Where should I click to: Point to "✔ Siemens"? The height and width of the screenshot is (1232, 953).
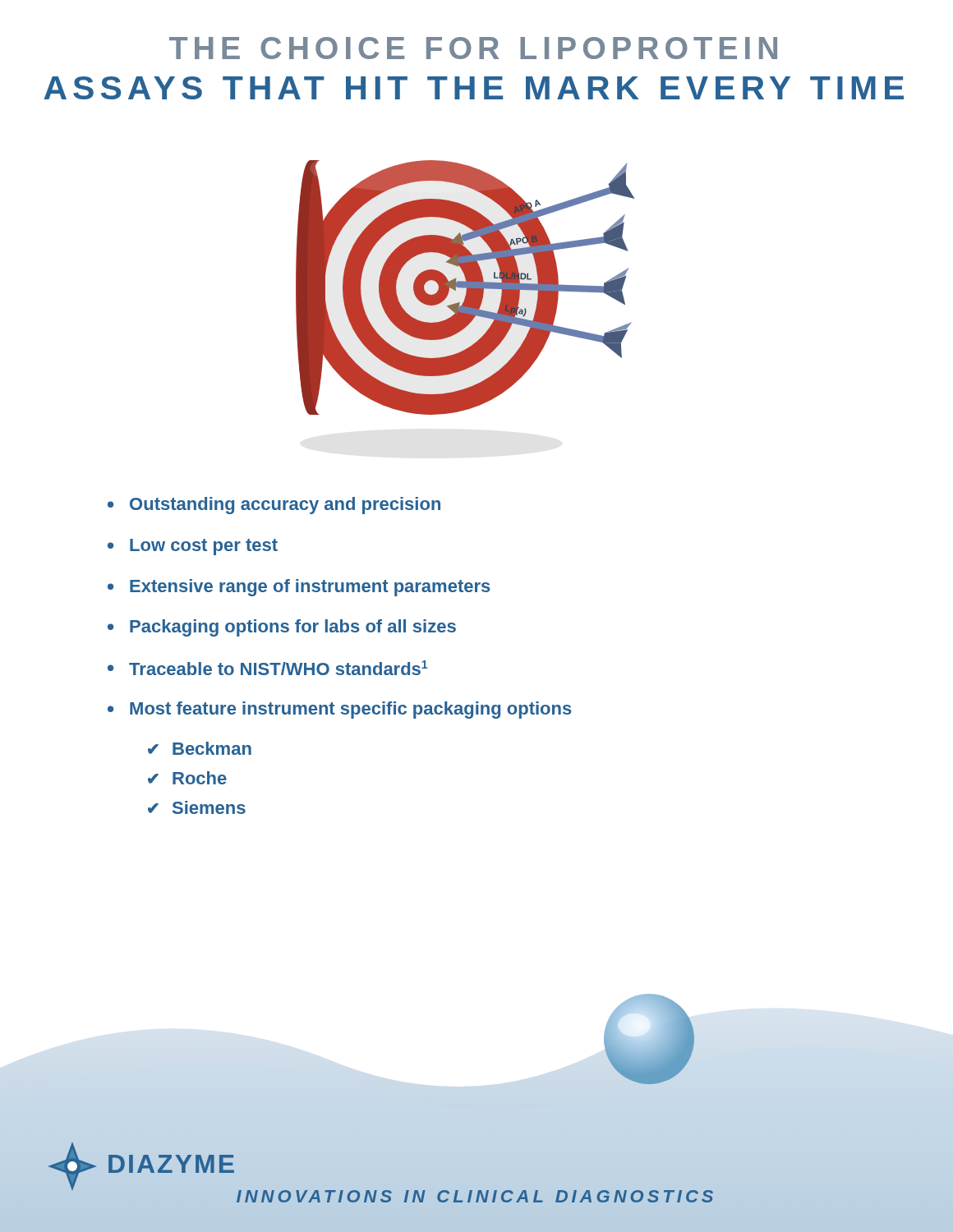click(x=196, y=808)
